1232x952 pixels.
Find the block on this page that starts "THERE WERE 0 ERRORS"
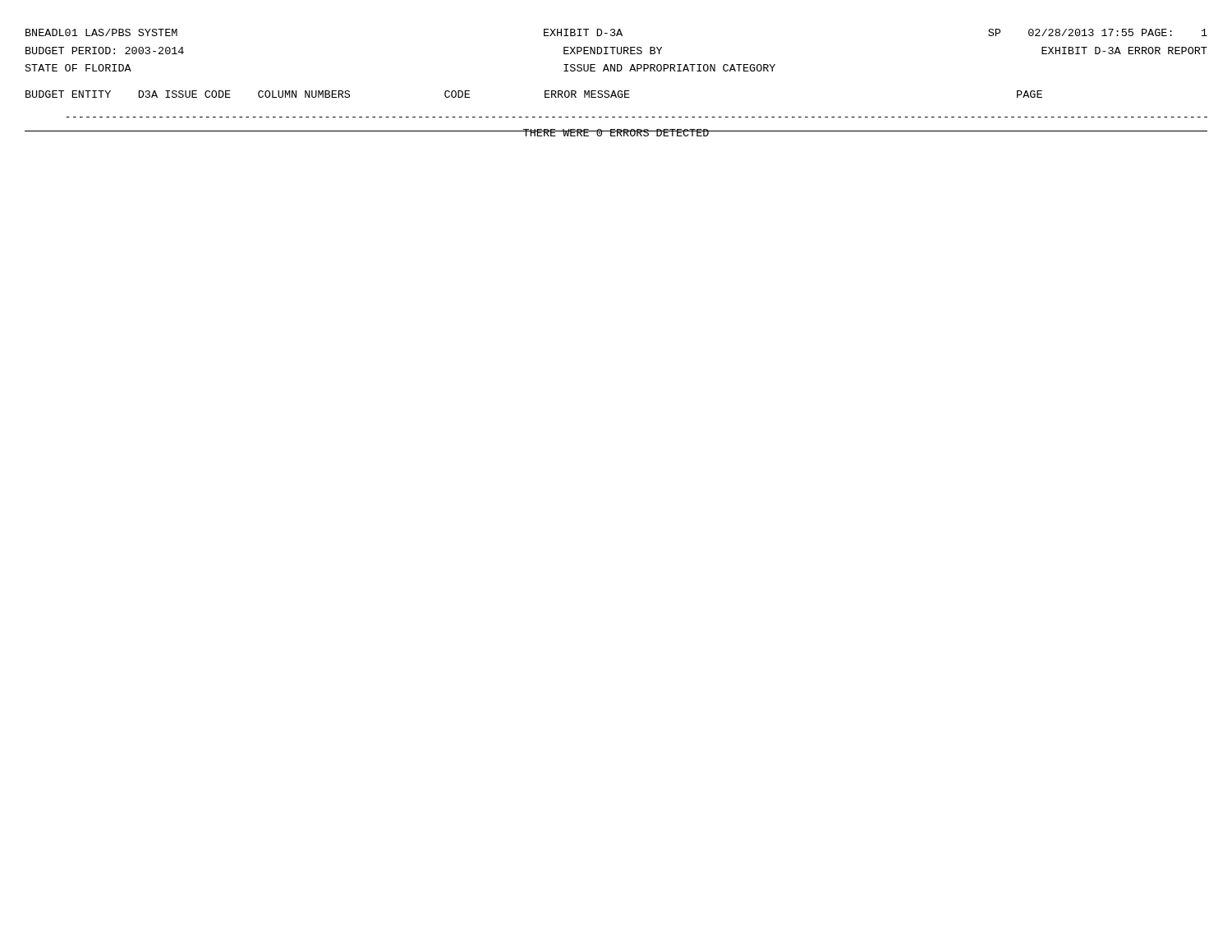click(616, 133)
